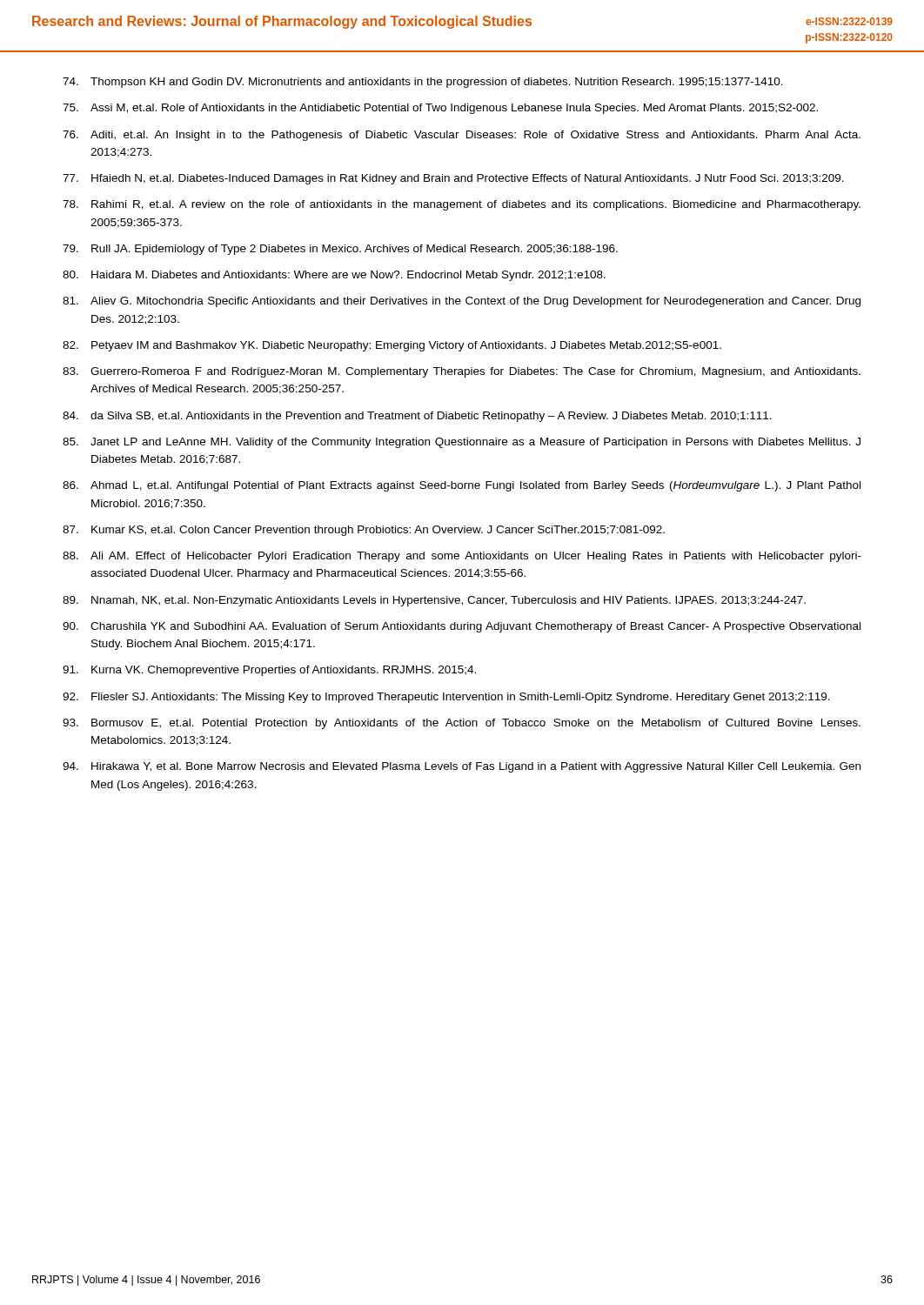
Task: Point to the passage starting "92. Fliesler SJ."
Action: (x=462, y=697)
